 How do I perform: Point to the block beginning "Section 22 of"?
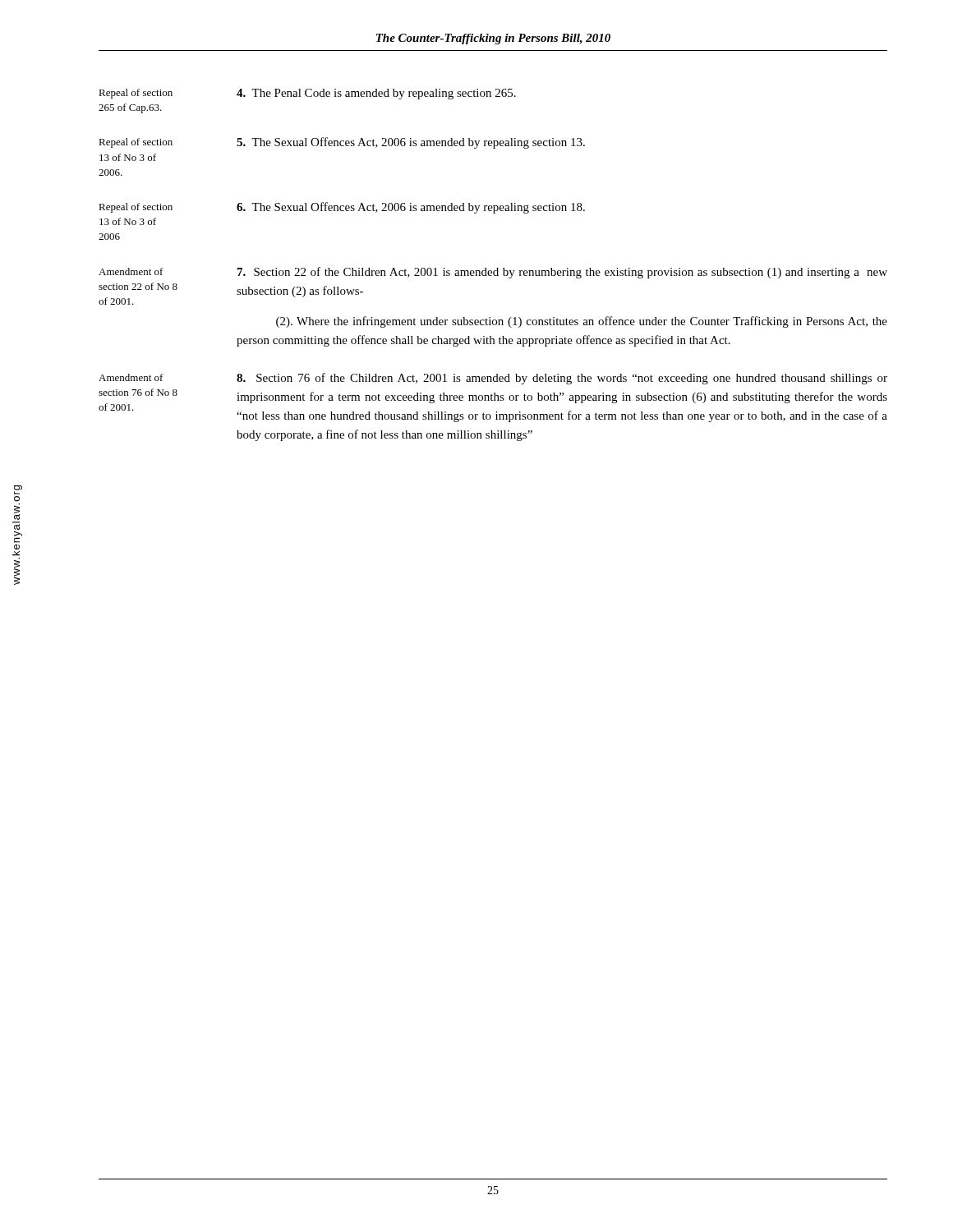pyautogui.click(x=562, y=273)
